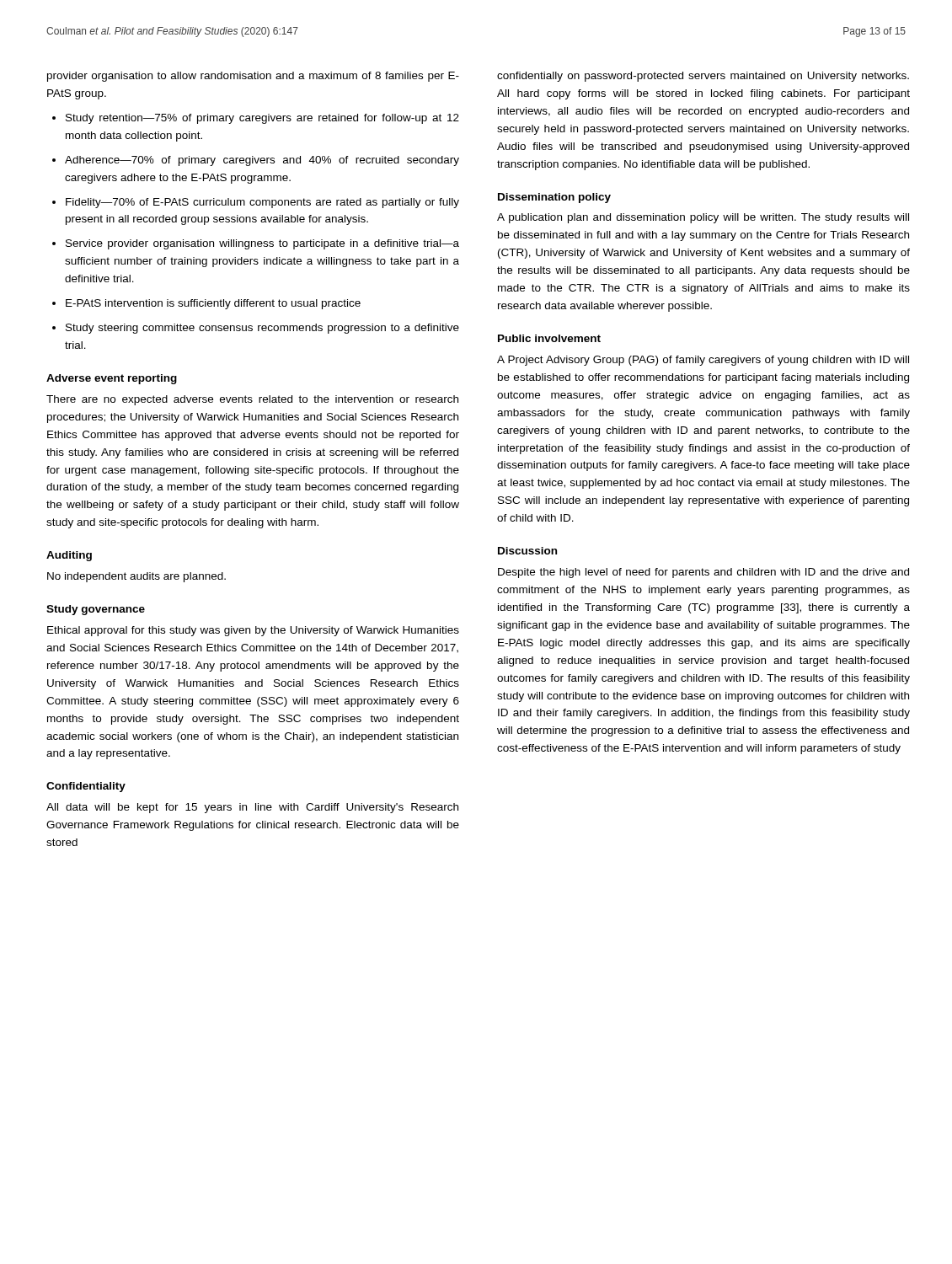The width and height of the screenshot is (952, 1264).
Task: Locate the block of text that opens with "Service provider organisation willingness"
Action: pos(253,262)
